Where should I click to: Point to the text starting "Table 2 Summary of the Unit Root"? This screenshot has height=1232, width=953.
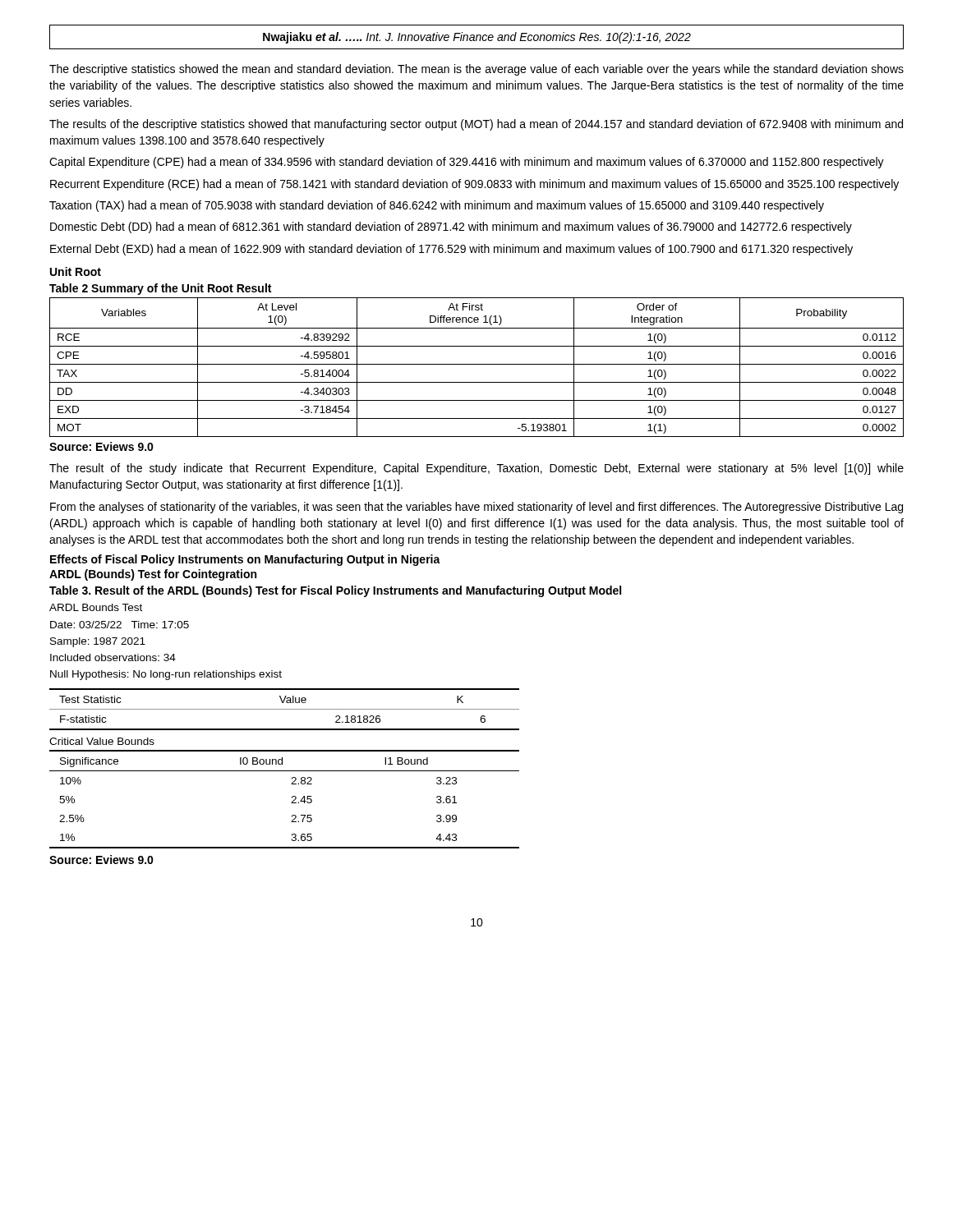point(160,288)
